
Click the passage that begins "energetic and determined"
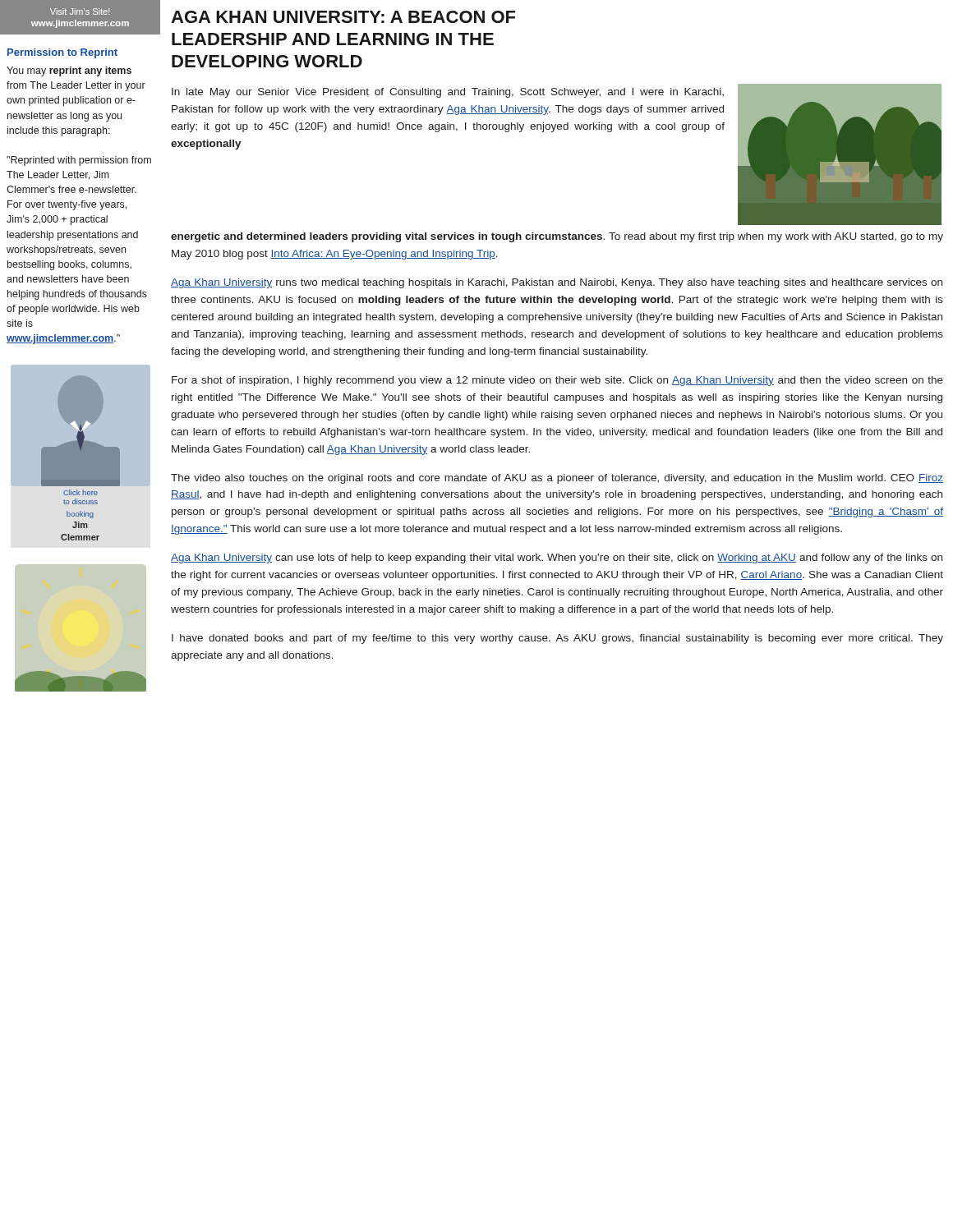[x=557, y=245]
